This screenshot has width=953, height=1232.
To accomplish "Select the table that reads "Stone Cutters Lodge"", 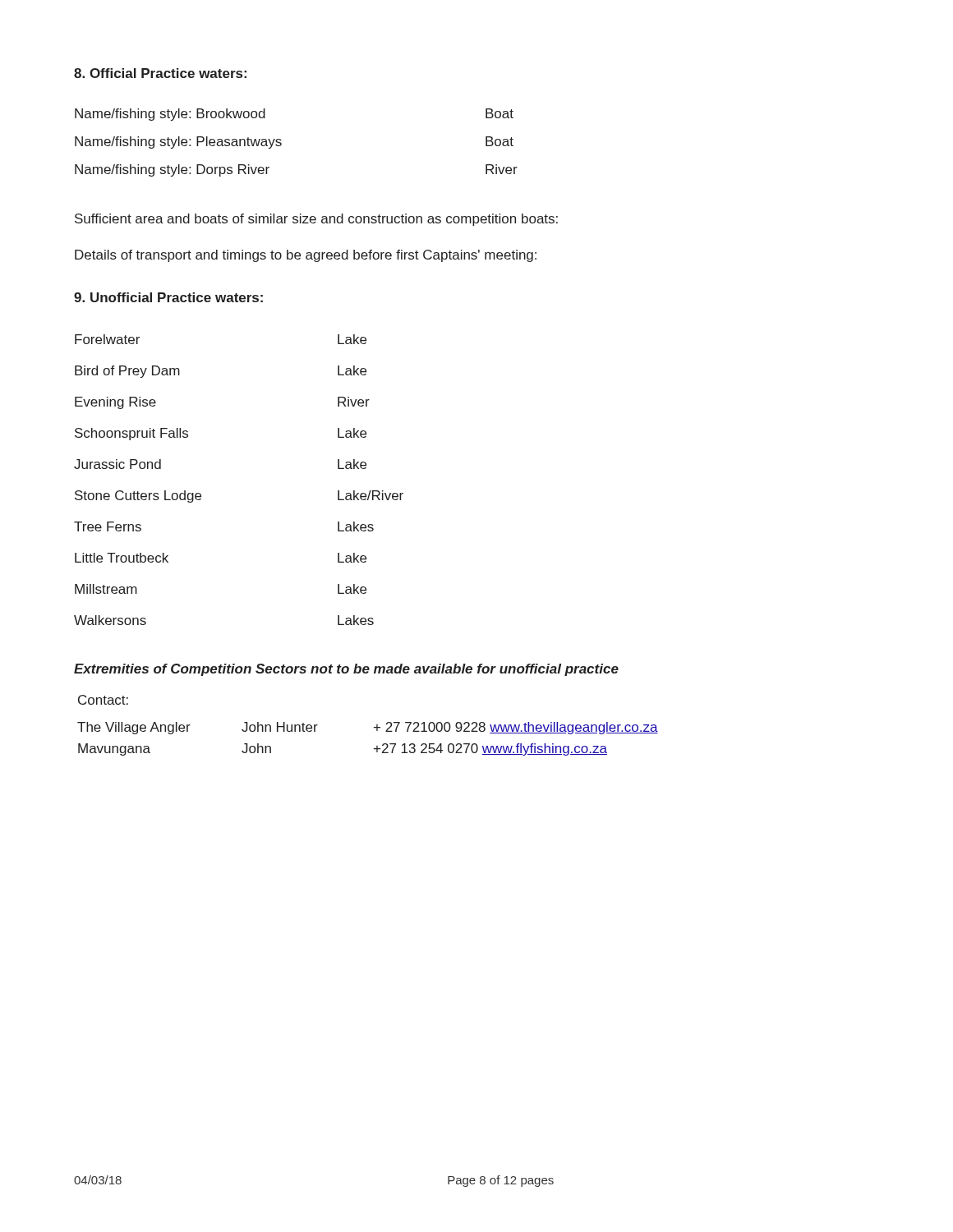I will pyautogui.click(x=476, y=480).
